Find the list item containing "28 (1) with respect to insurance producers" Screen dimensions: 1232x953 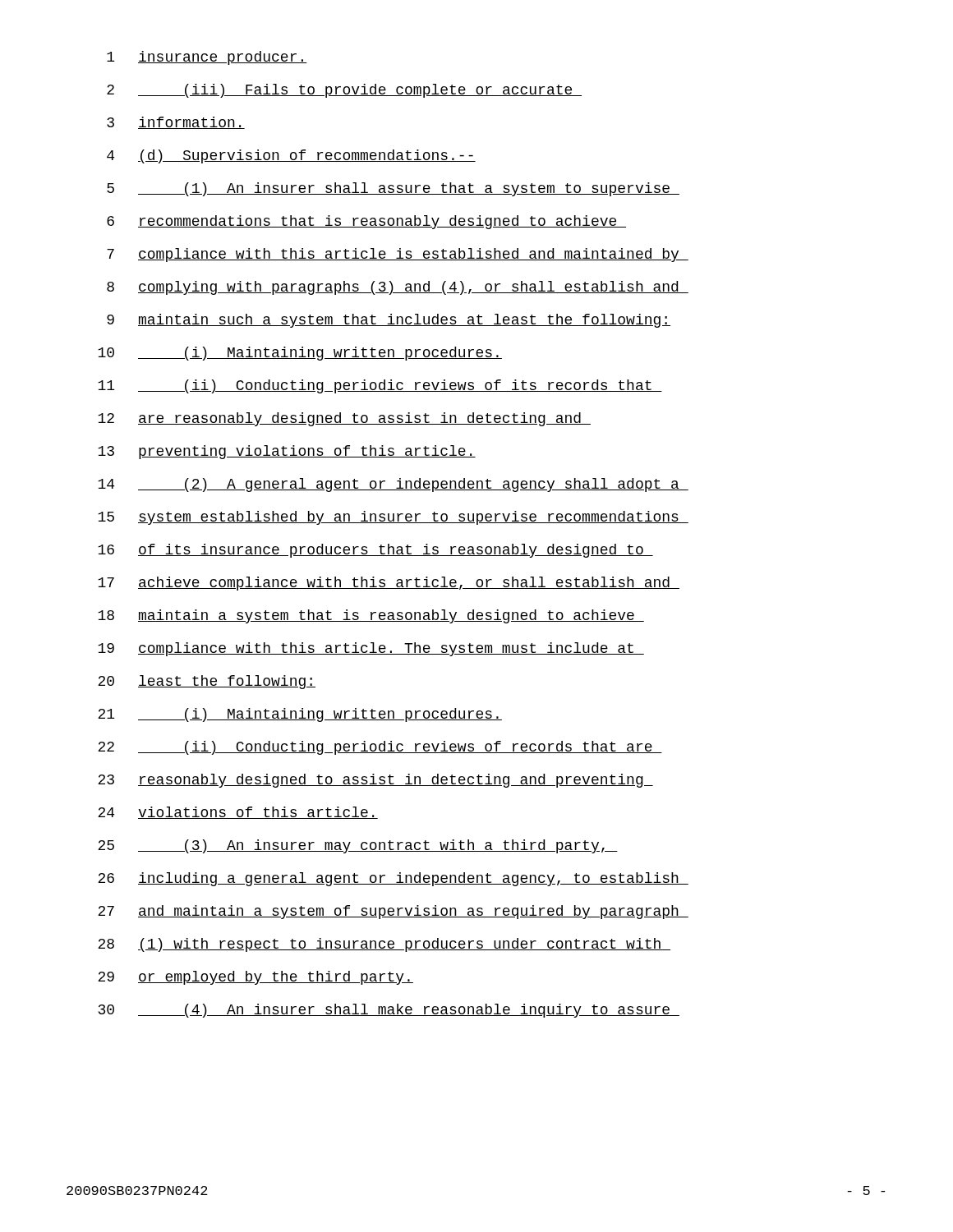476,945
